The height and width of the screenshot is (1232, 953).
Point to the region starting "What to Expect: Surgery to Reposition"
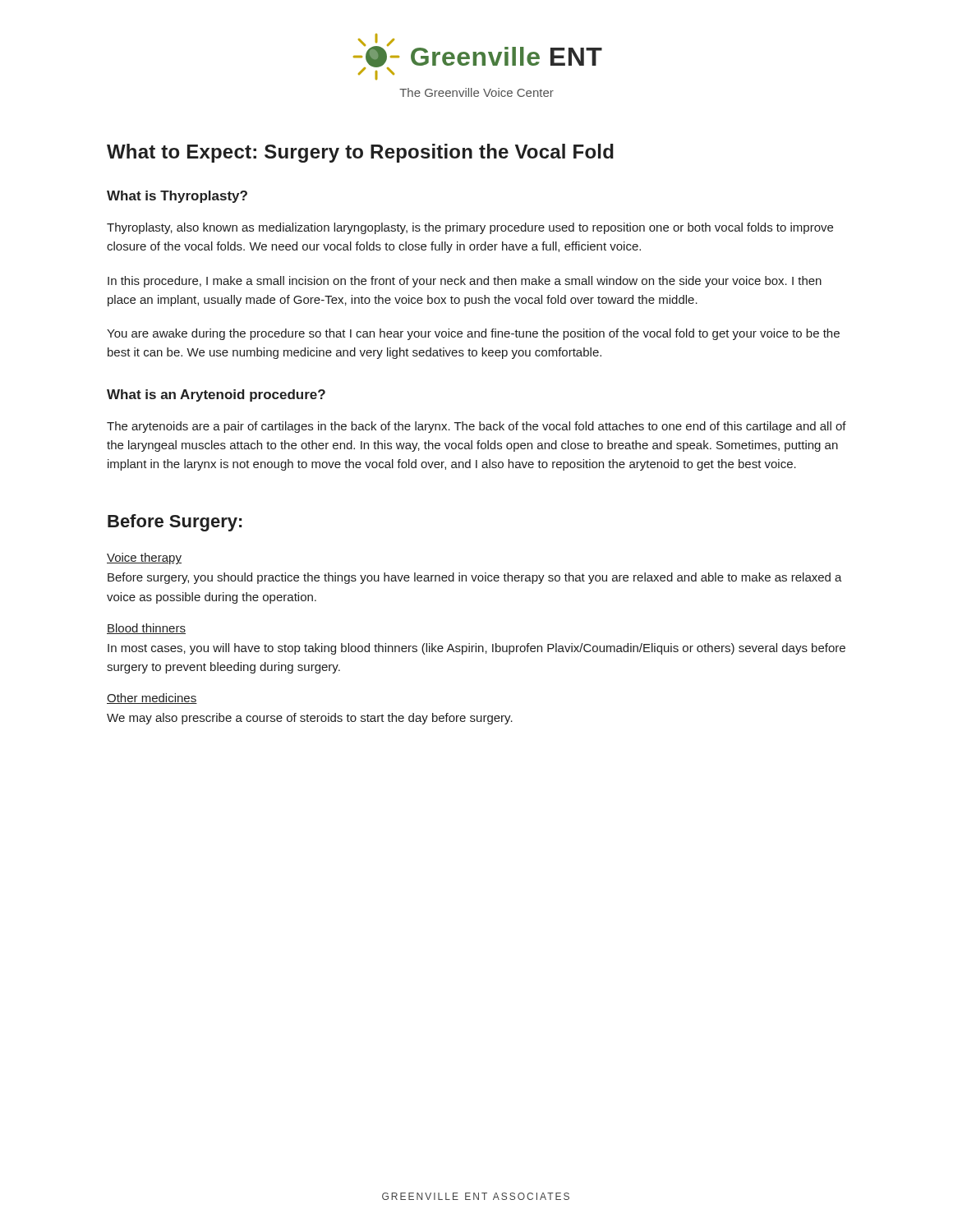pos(361,152)
